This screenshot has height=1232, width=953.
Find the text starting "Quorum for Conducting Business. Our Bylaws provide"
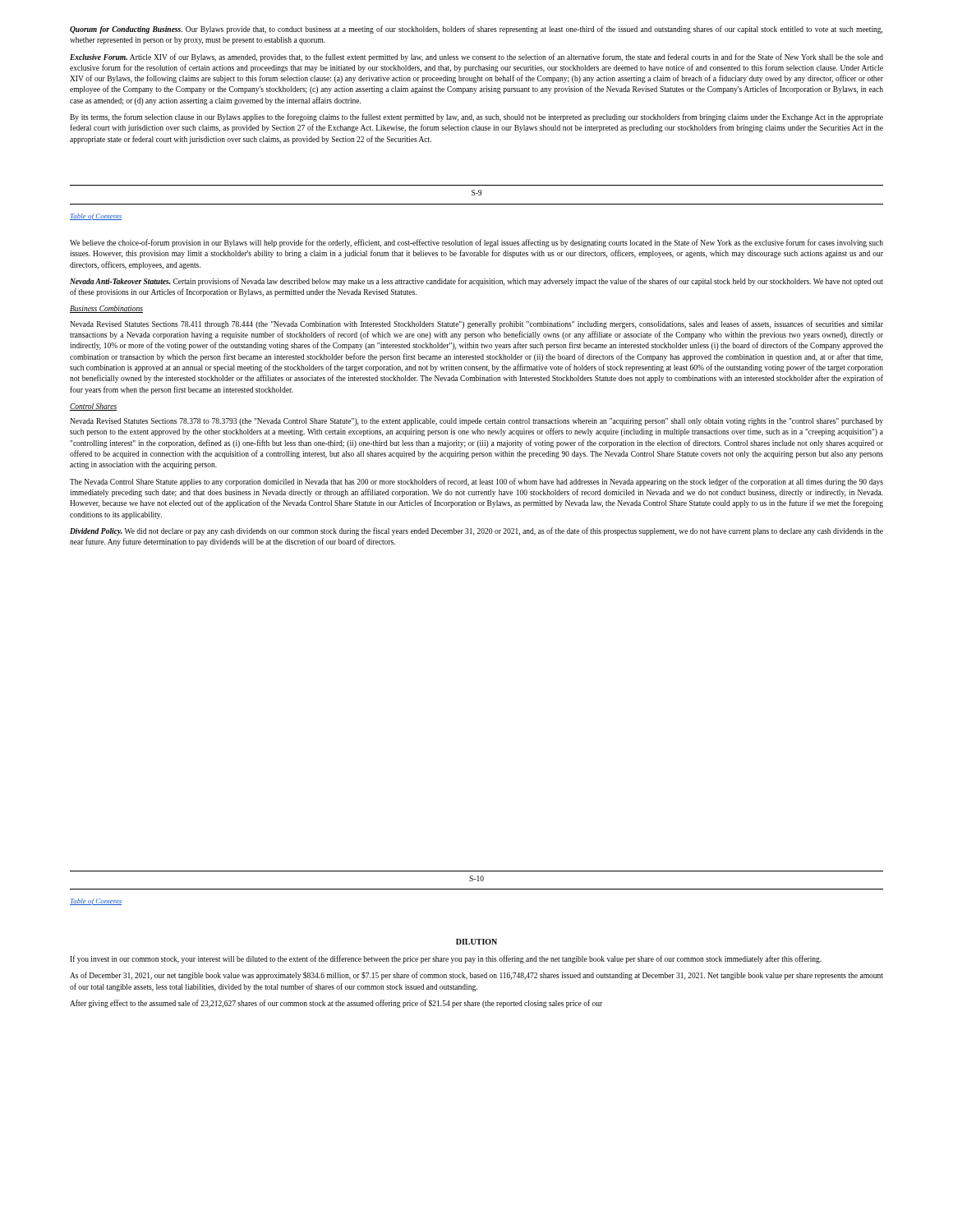pos(476,35)
